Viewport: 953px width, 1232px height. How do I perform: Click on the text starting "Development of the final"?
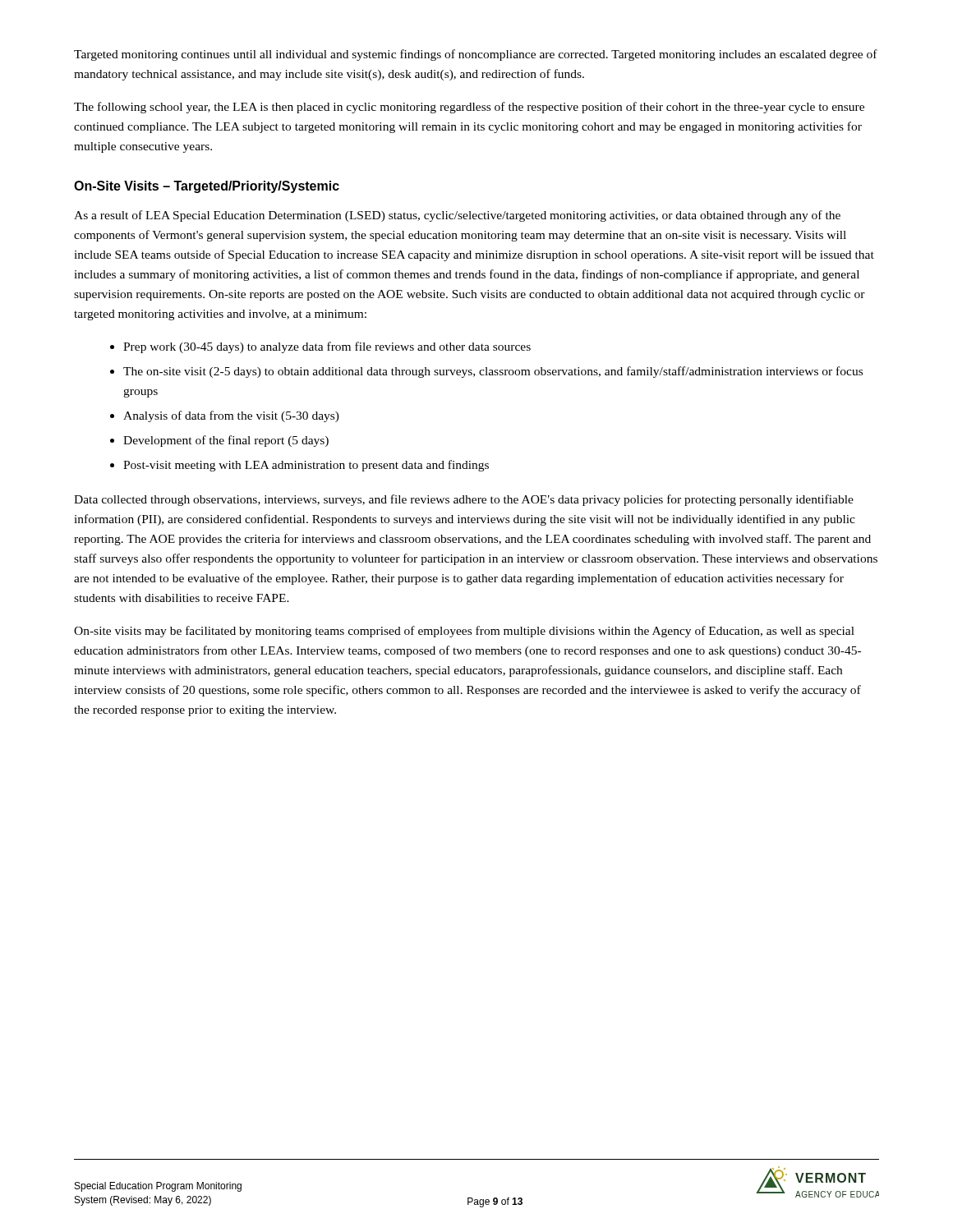pos(226,440)
